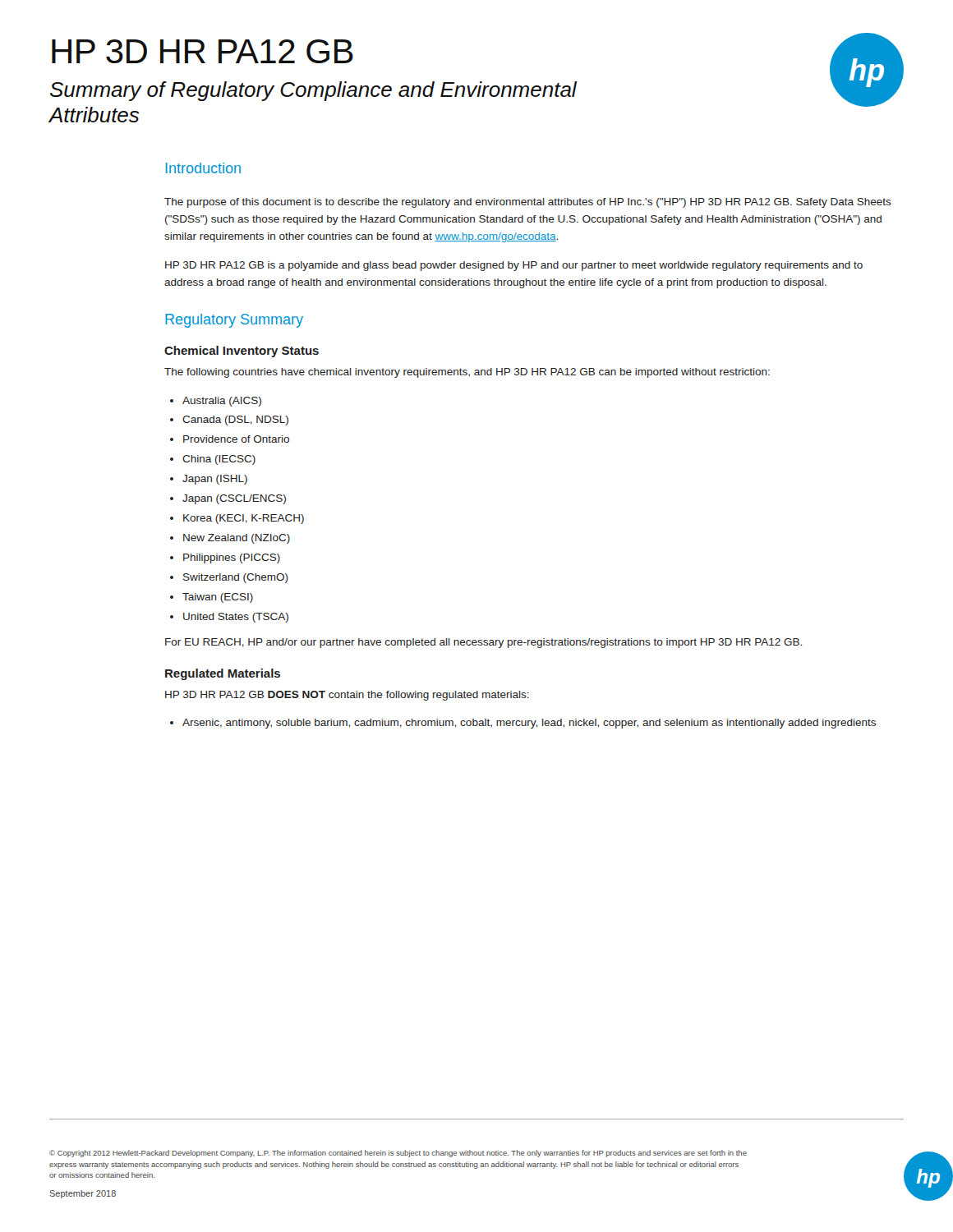
Task: Click on the passage starting "Switzerland (ChemO)"
Action: [235, 577]
